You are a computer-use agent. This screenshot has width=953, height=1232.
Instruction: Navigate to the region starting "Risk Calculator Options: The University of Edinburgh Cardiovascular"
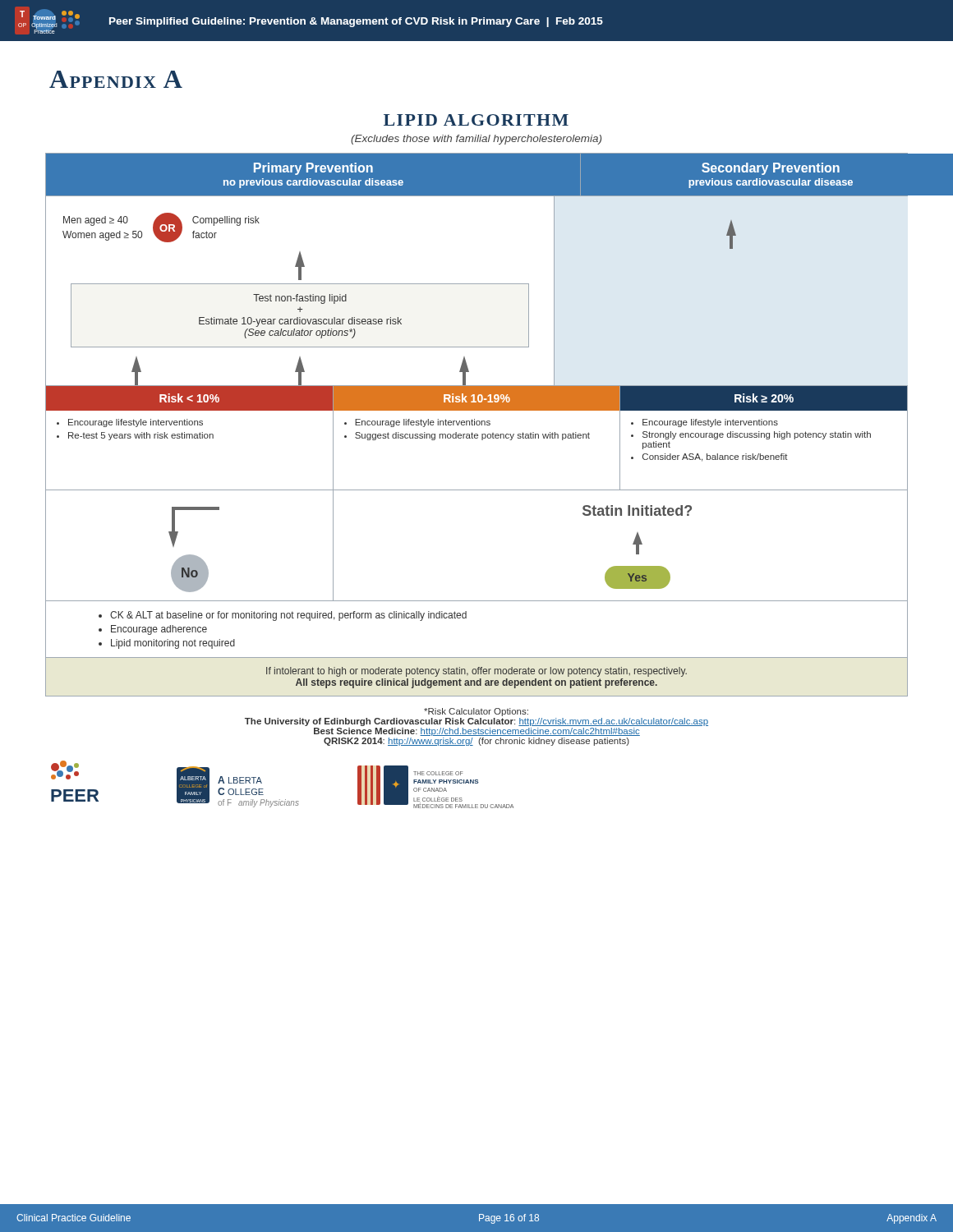tap(476, 726)
